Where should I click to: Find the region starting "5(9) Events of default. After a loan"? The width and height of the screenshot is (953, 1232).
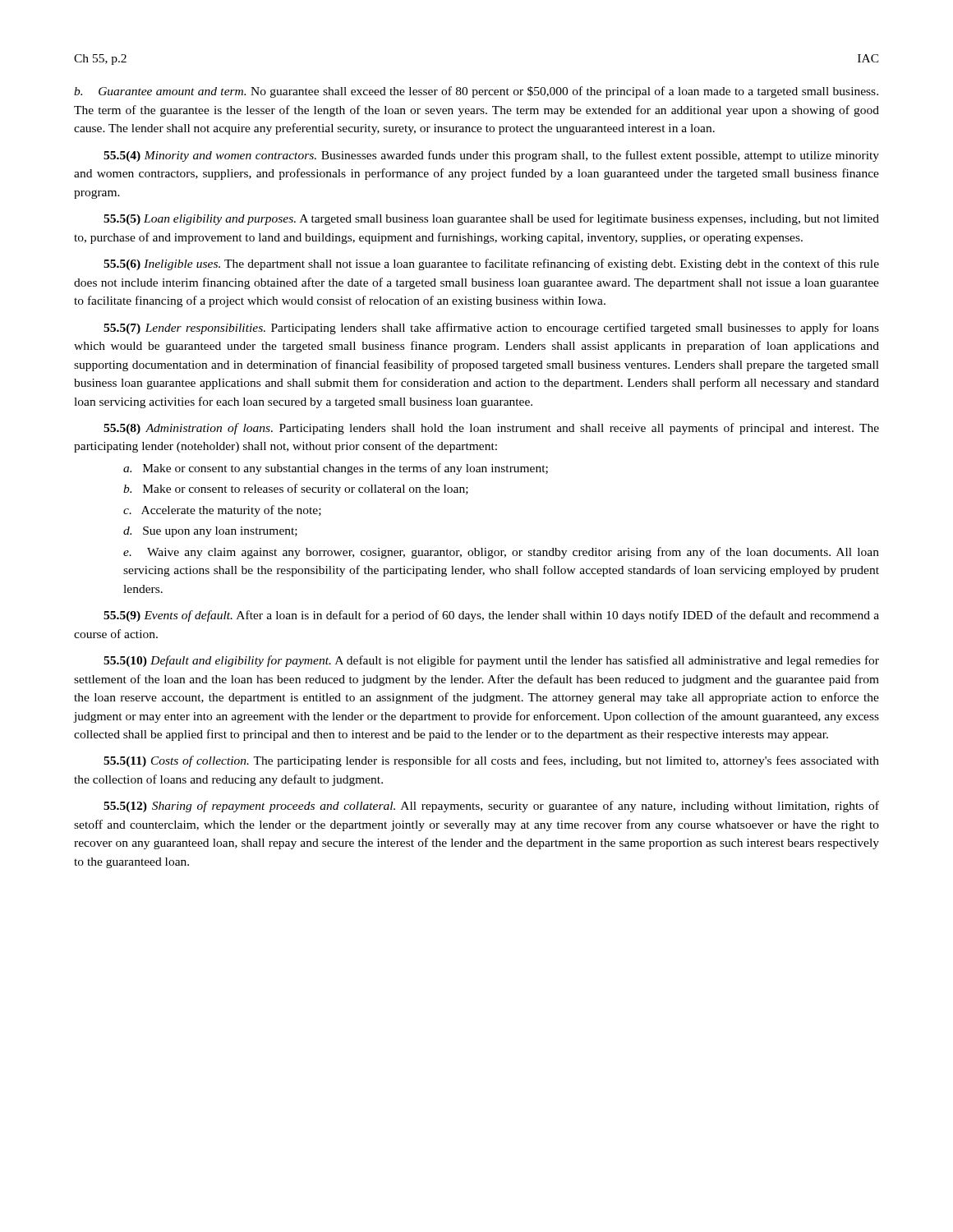[476, 625]
